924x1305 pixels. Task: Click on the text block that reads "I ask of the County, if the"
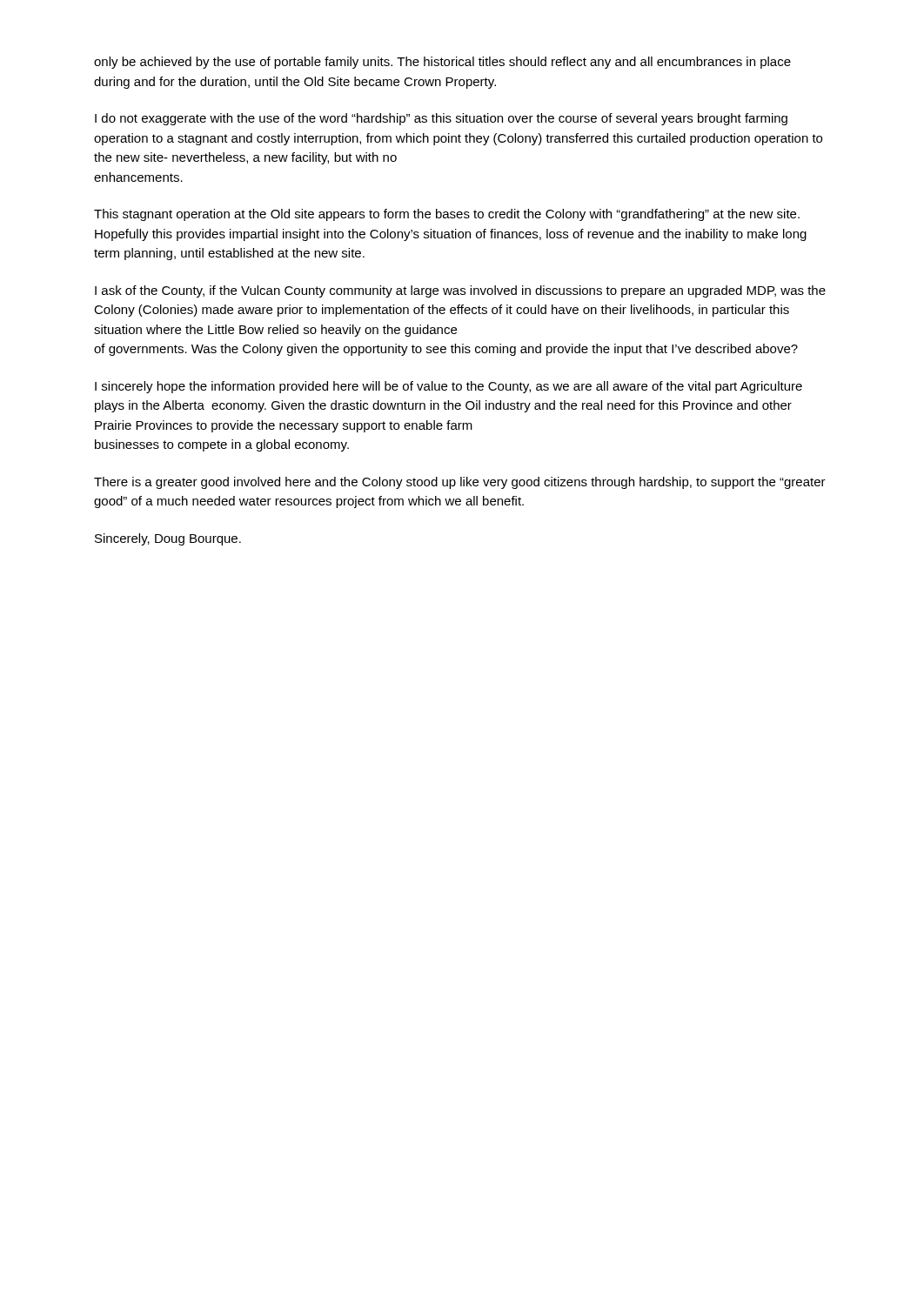tap(460, 319)
